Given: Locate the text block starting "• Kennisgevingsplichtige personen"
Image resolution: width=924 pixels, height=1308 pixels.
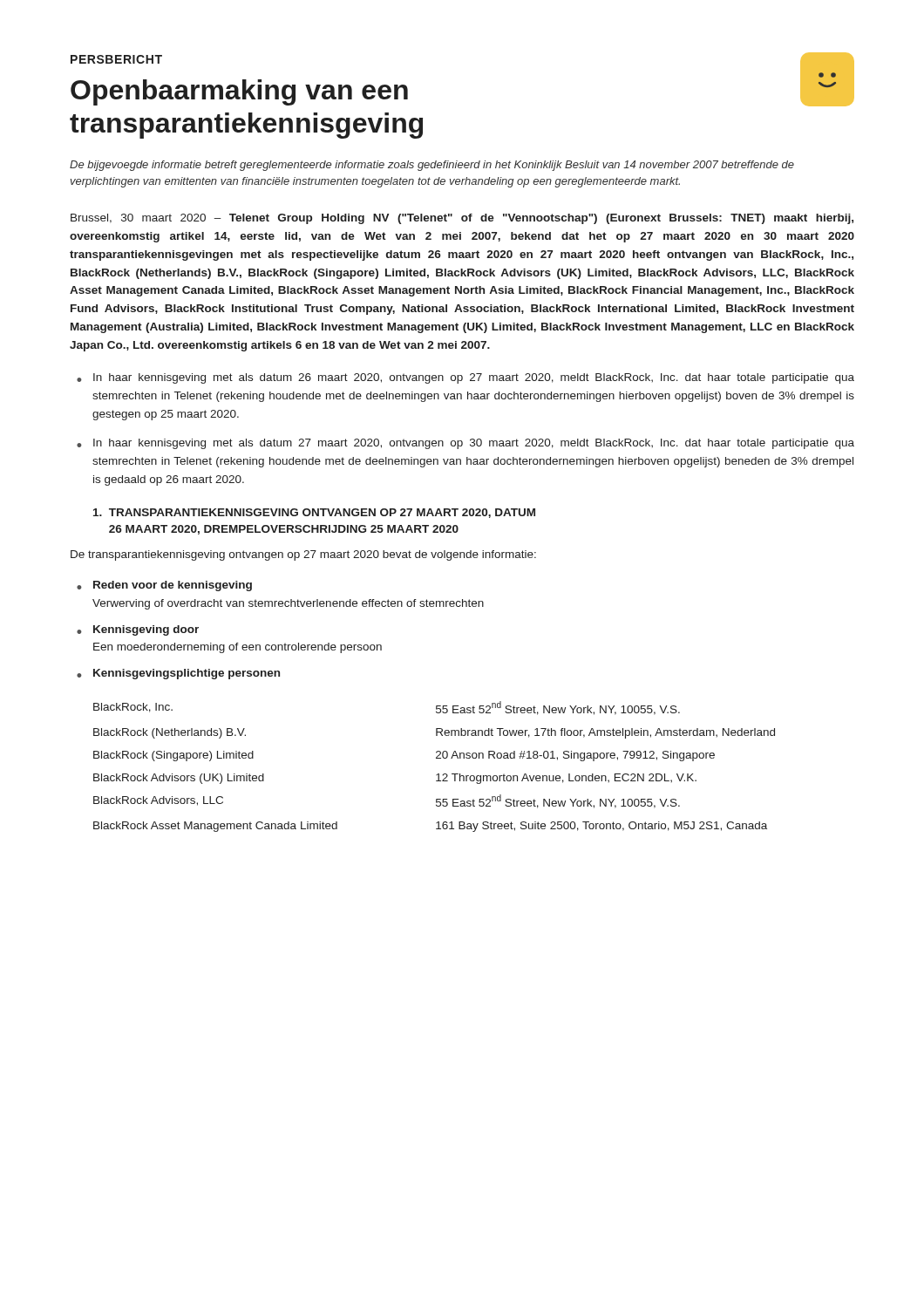Looking at the screenshot, I should tap(178, 674).
